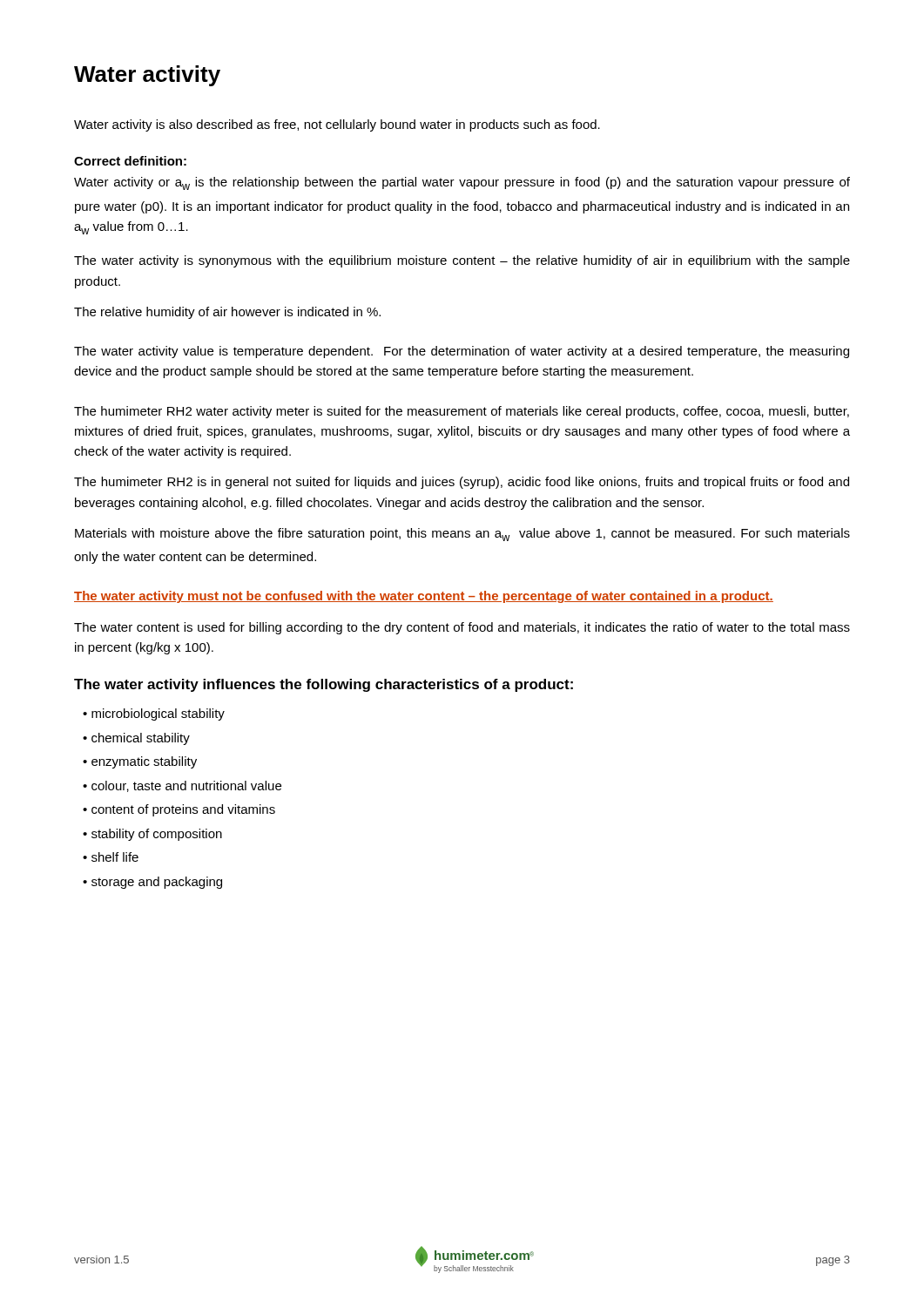This screenshot has height=1307, width=924.
Task: Locate the section header containing "The water activity"
Action: [324, 685]
